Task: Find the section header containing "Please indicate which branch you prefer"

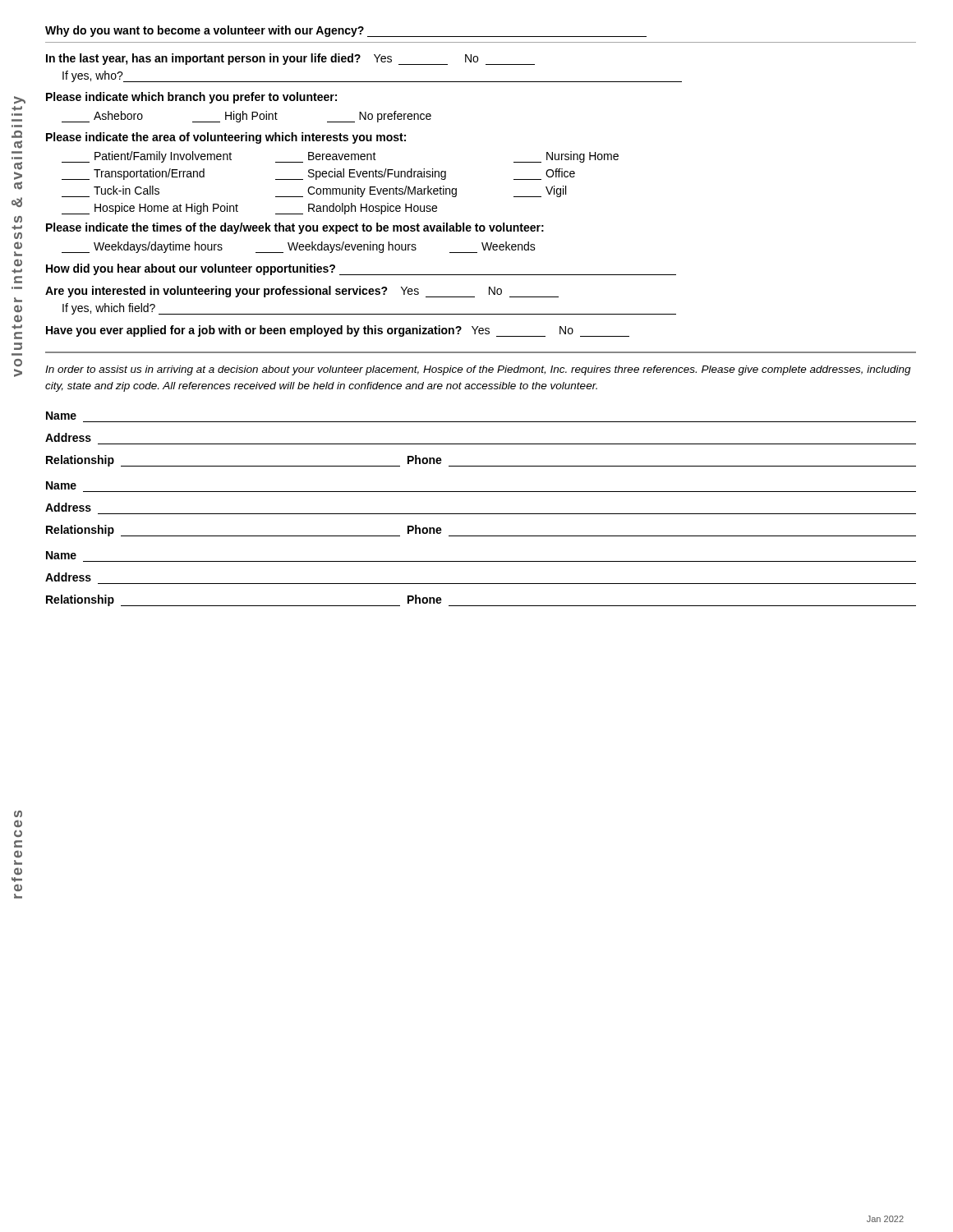Action: pyautogui.click(x=192, y=97)
